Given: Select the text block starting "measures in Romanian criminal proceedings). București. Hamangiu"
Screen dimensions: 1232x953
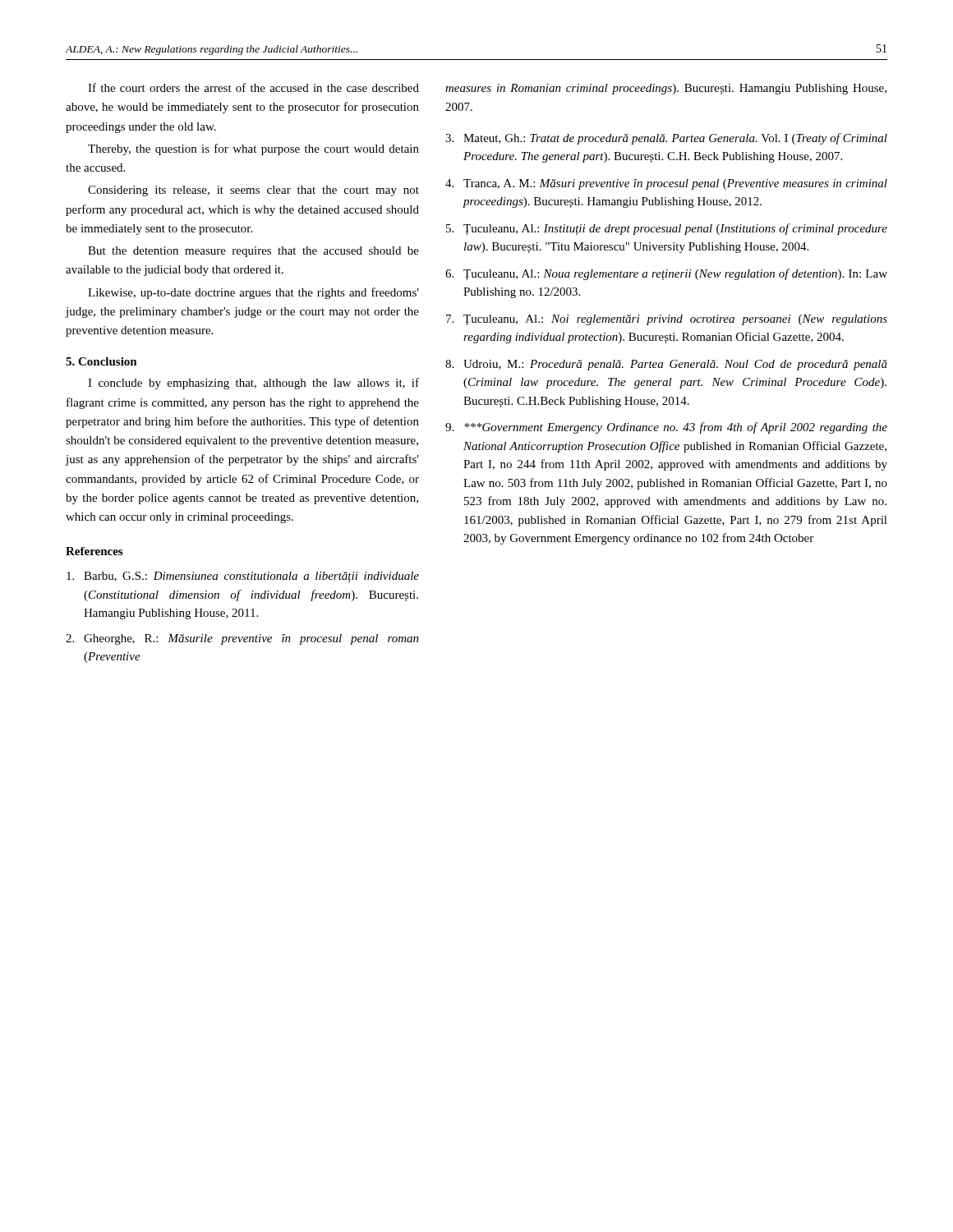Looking at the screenshot, I should (x=666, y=98).
